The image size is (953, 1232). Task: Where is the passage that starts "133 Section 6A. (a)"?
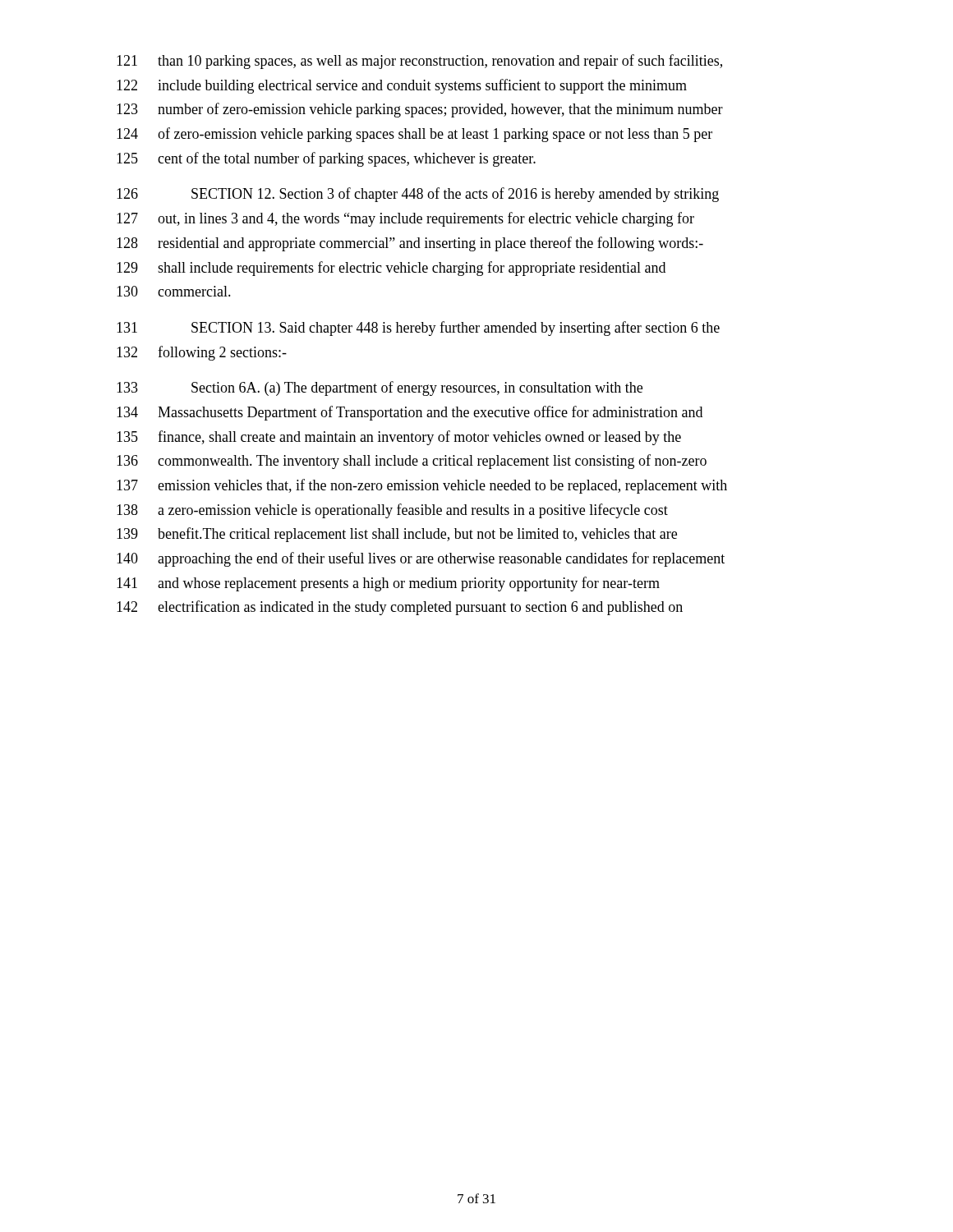pyautogui.click(x=493, y=389)
